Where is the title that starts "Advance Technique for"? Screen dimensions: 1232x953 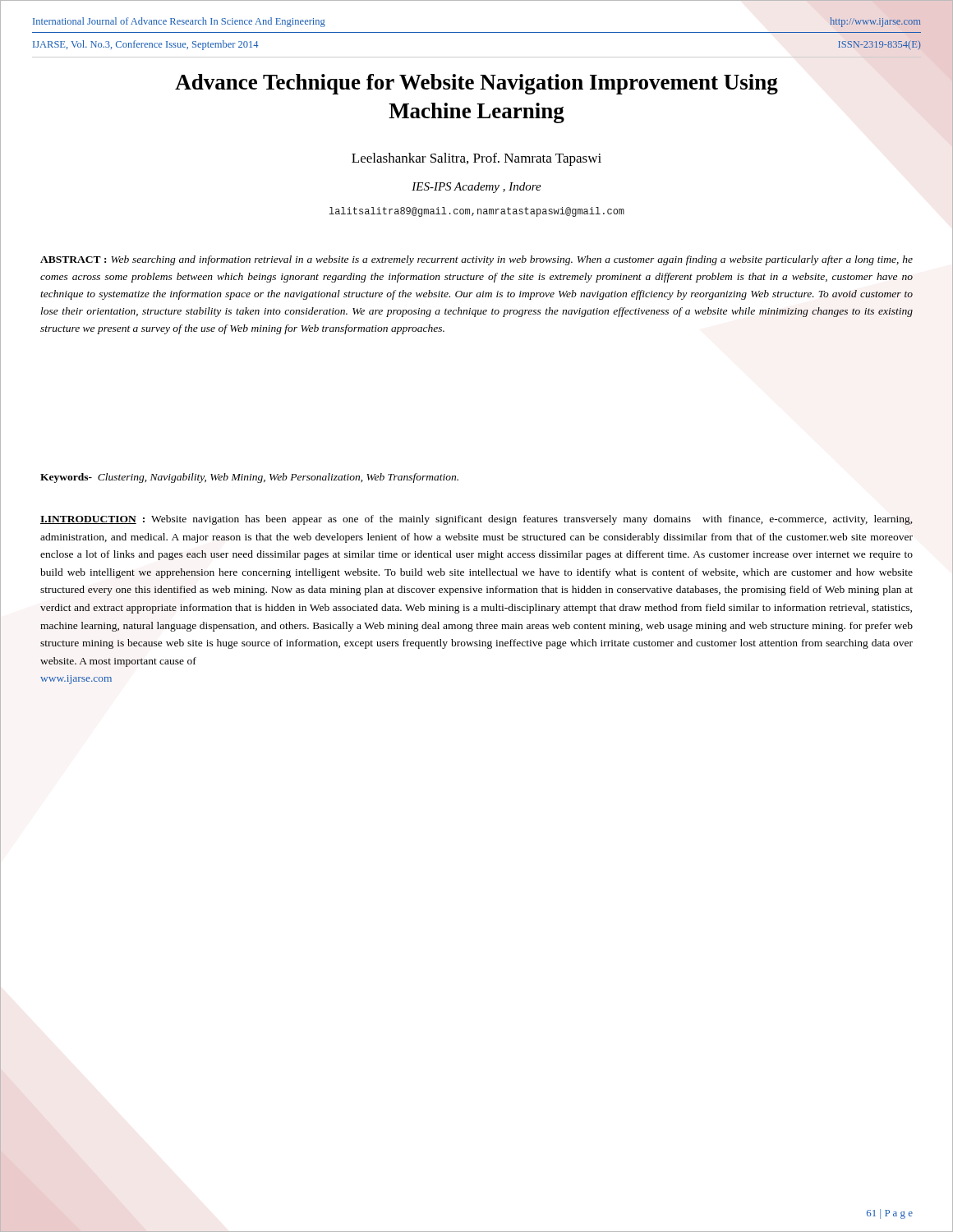click(476, 97)
